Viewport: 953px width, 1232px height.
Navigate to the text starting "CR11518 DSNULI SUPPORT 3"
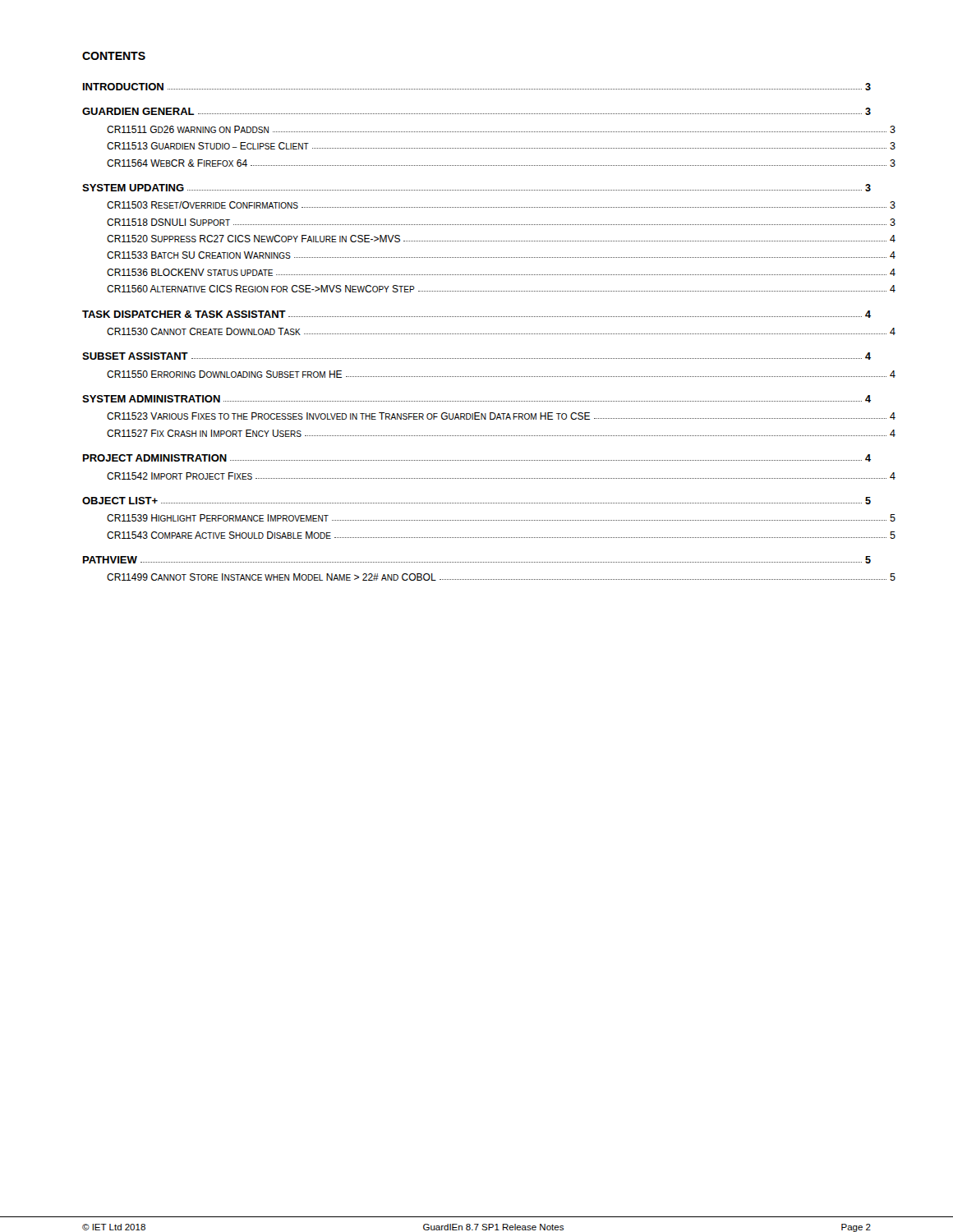(501, 223)
